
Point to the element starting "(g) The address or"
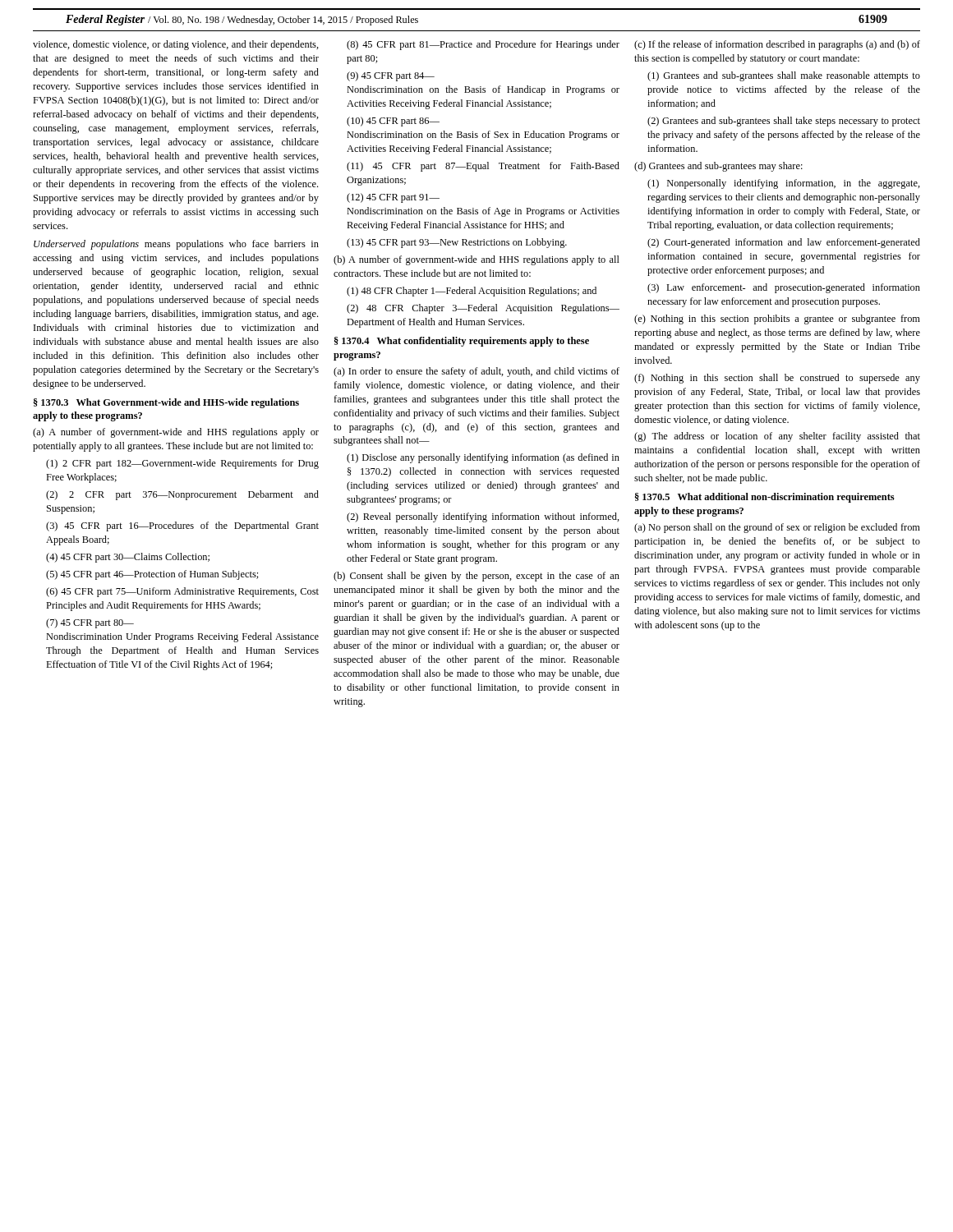point(777,458)
